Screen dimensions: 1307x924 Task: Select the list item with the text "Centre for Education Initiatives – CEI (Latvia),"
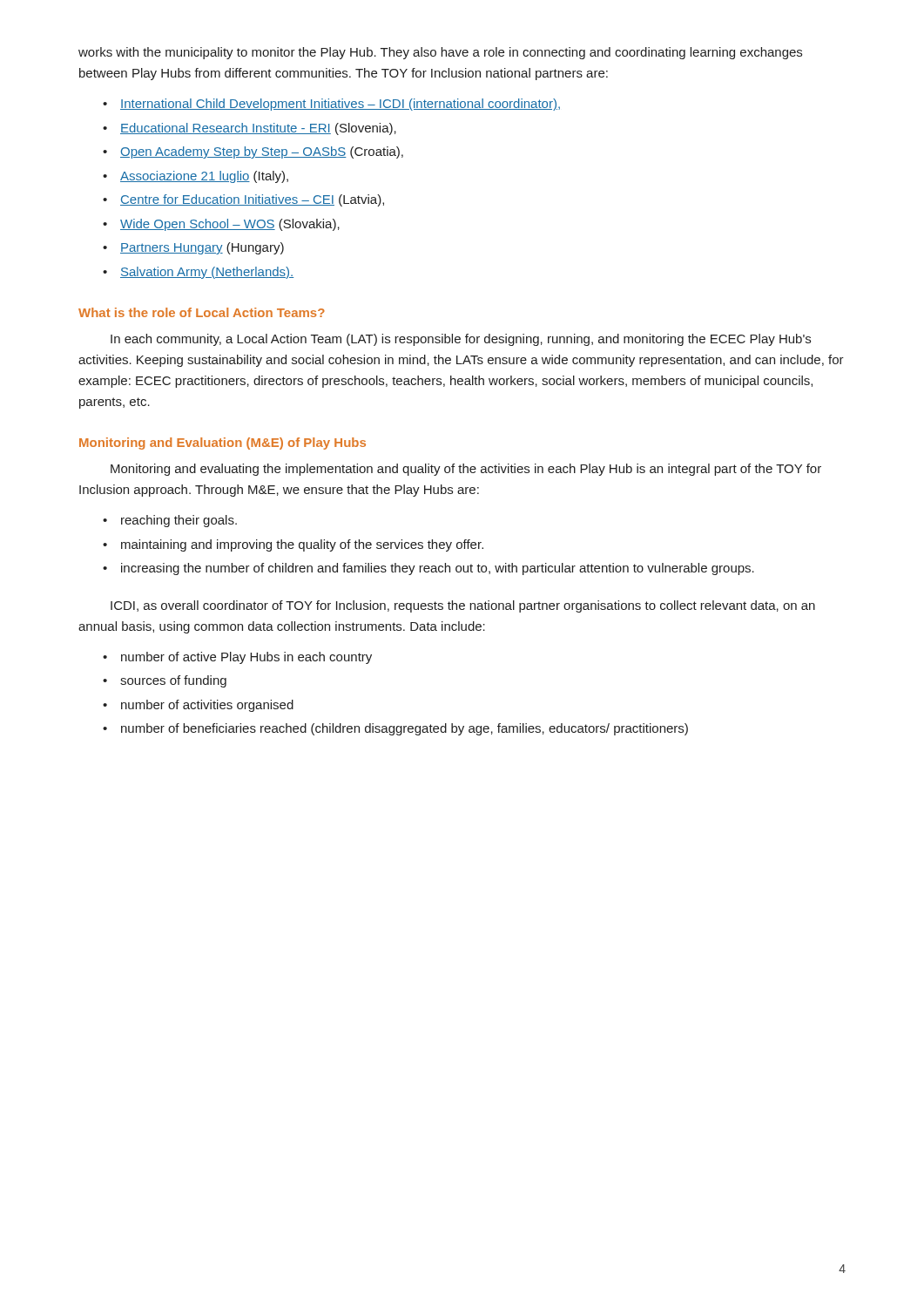(x=253, y=199)
